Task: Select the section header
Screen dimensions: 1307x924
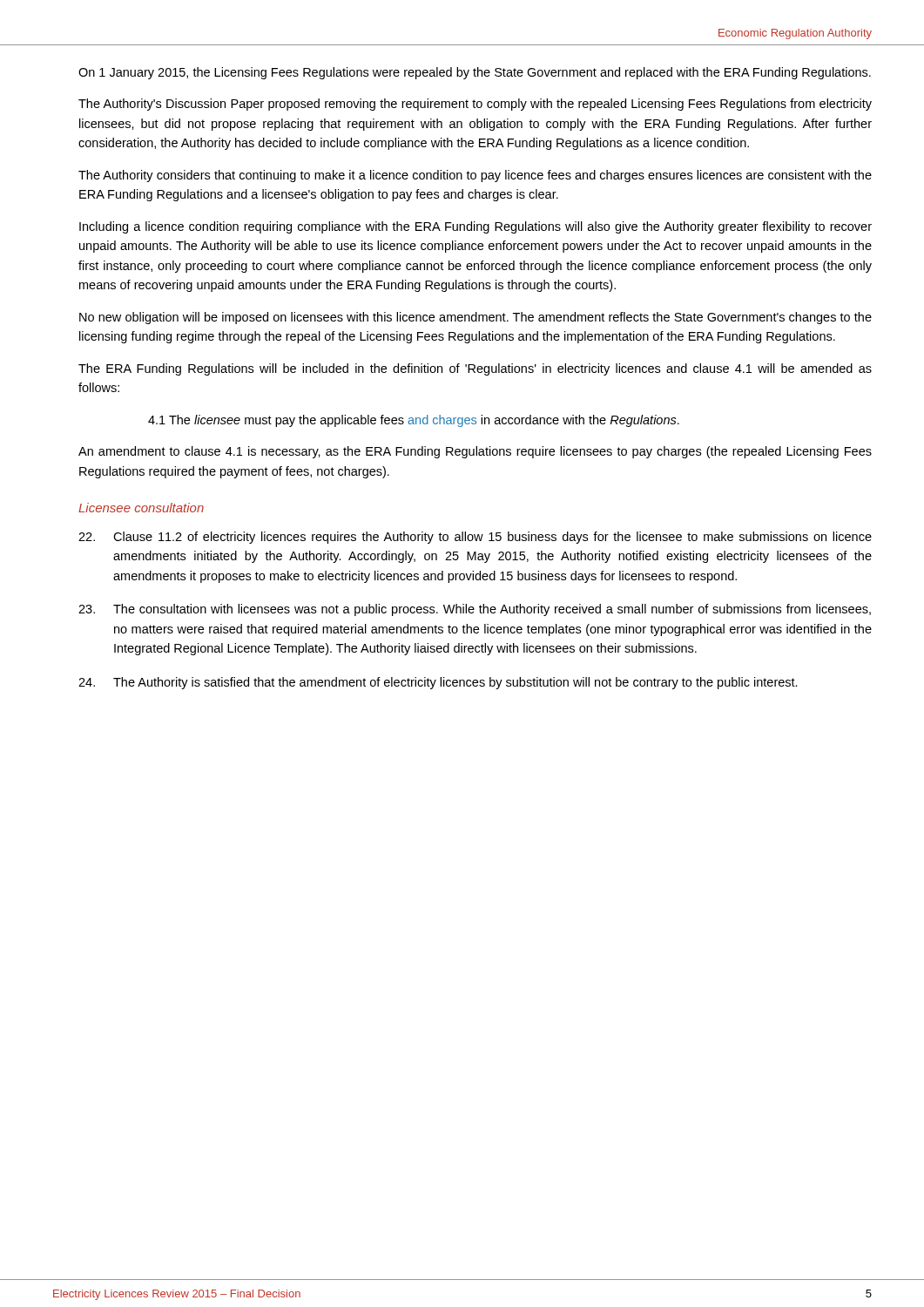Action: [x=141, y=508]
